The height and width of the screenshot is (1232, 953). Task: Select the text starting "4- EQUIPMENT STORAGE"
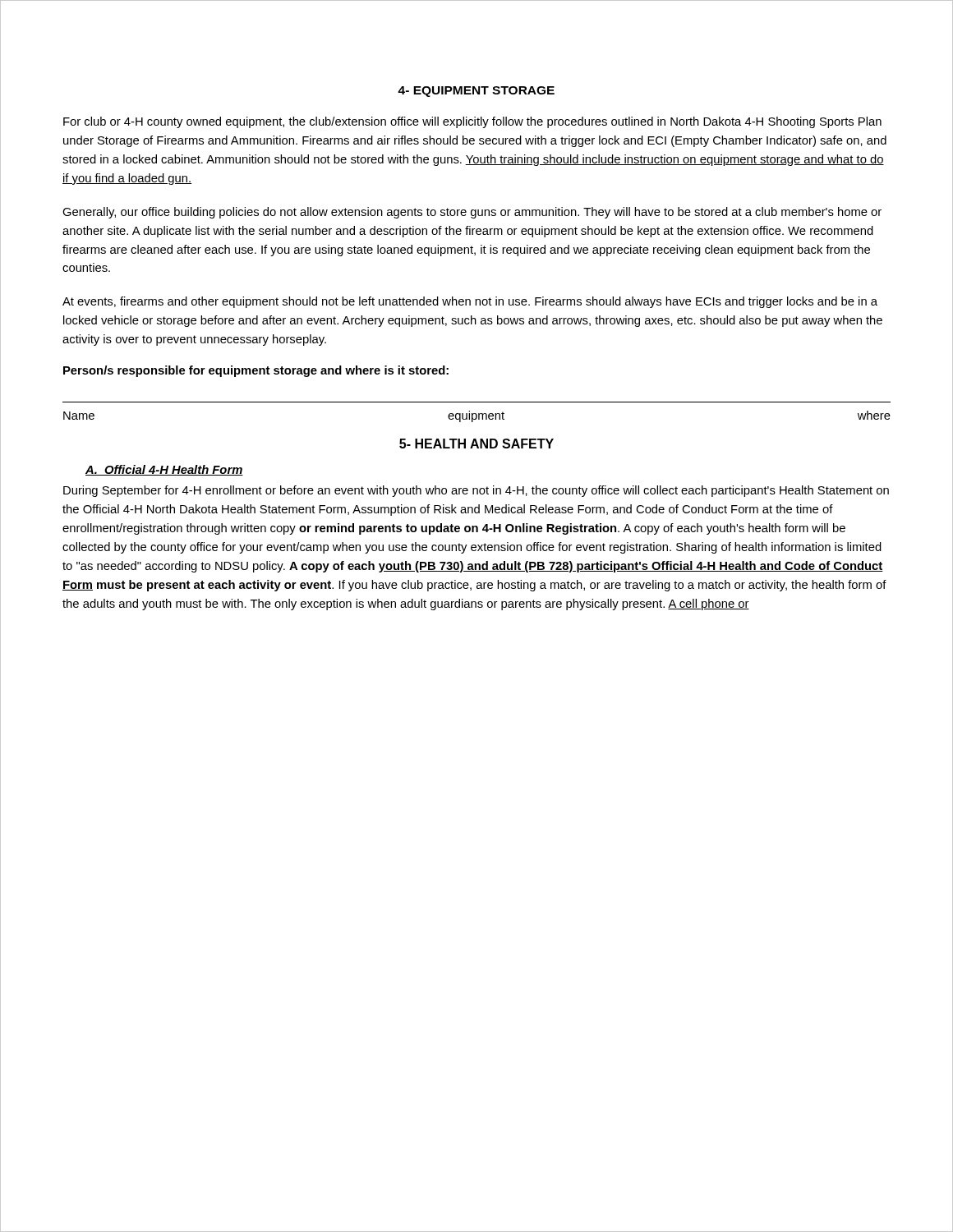coord(476,90)
